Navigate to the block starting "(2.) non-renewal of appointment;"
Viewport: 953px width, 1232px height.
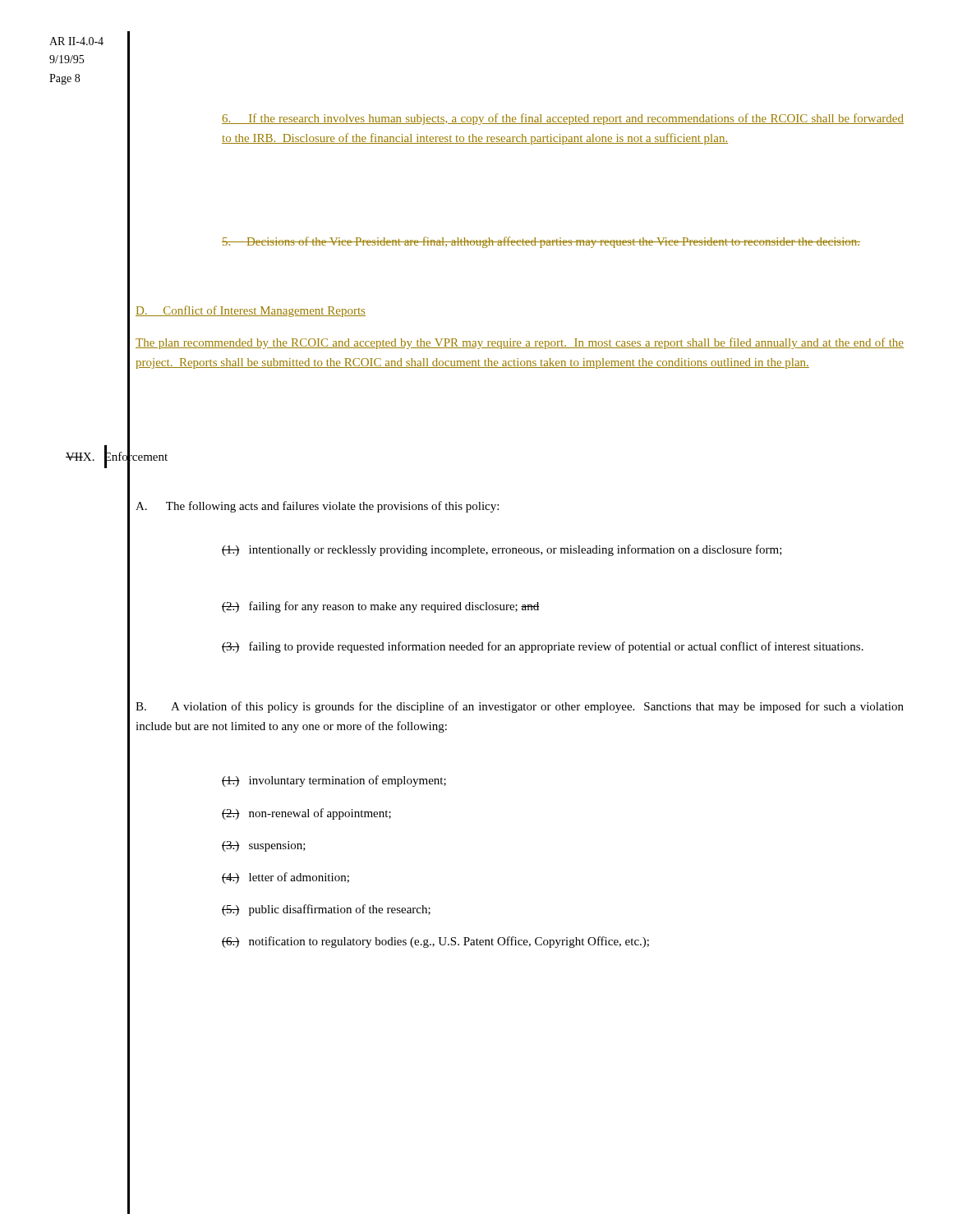tap(307, 813)
